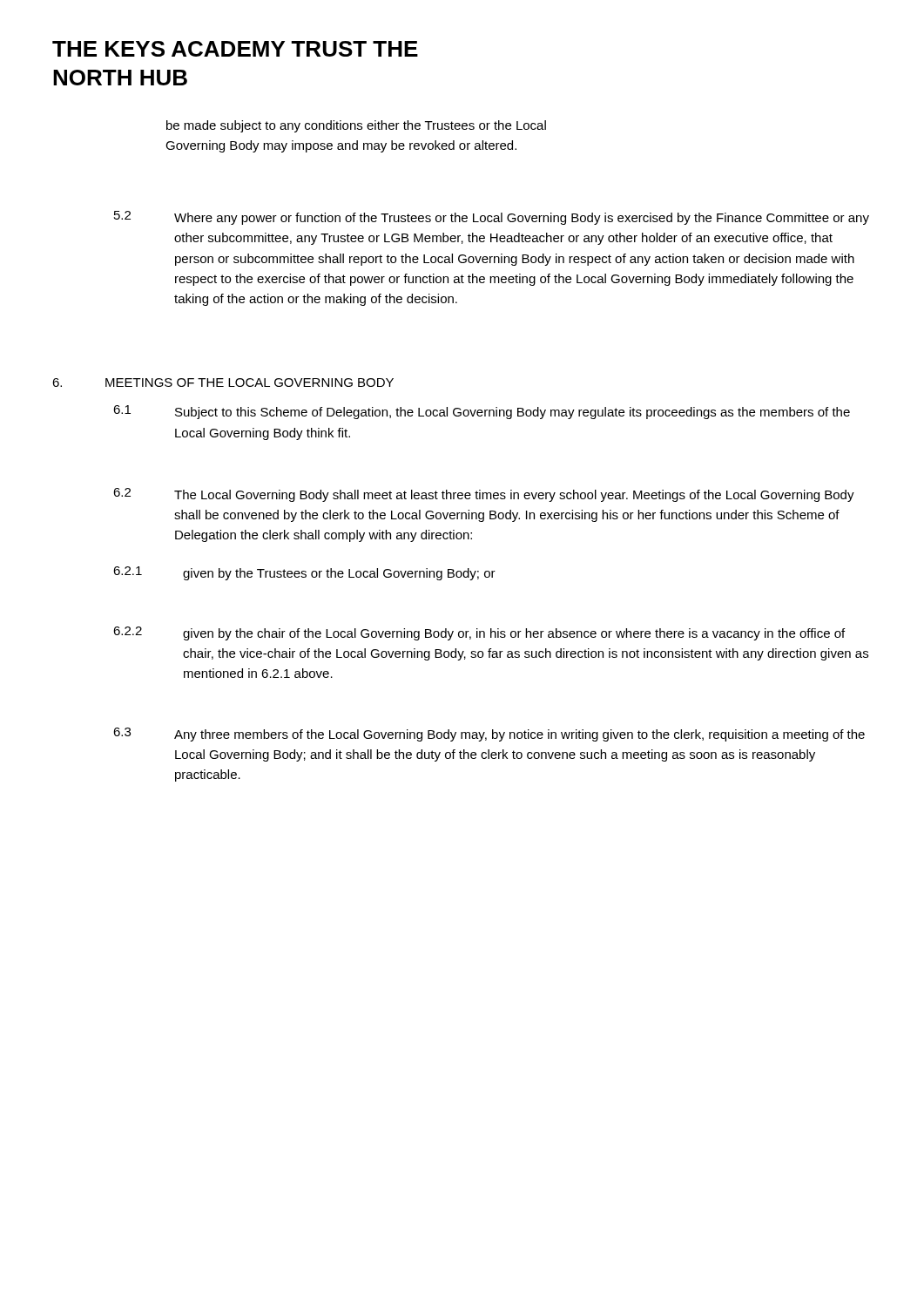Find the passage starting "6.2.1 given by the Trustees"
The image size is (924, 1307).
(x=492, y=573)
